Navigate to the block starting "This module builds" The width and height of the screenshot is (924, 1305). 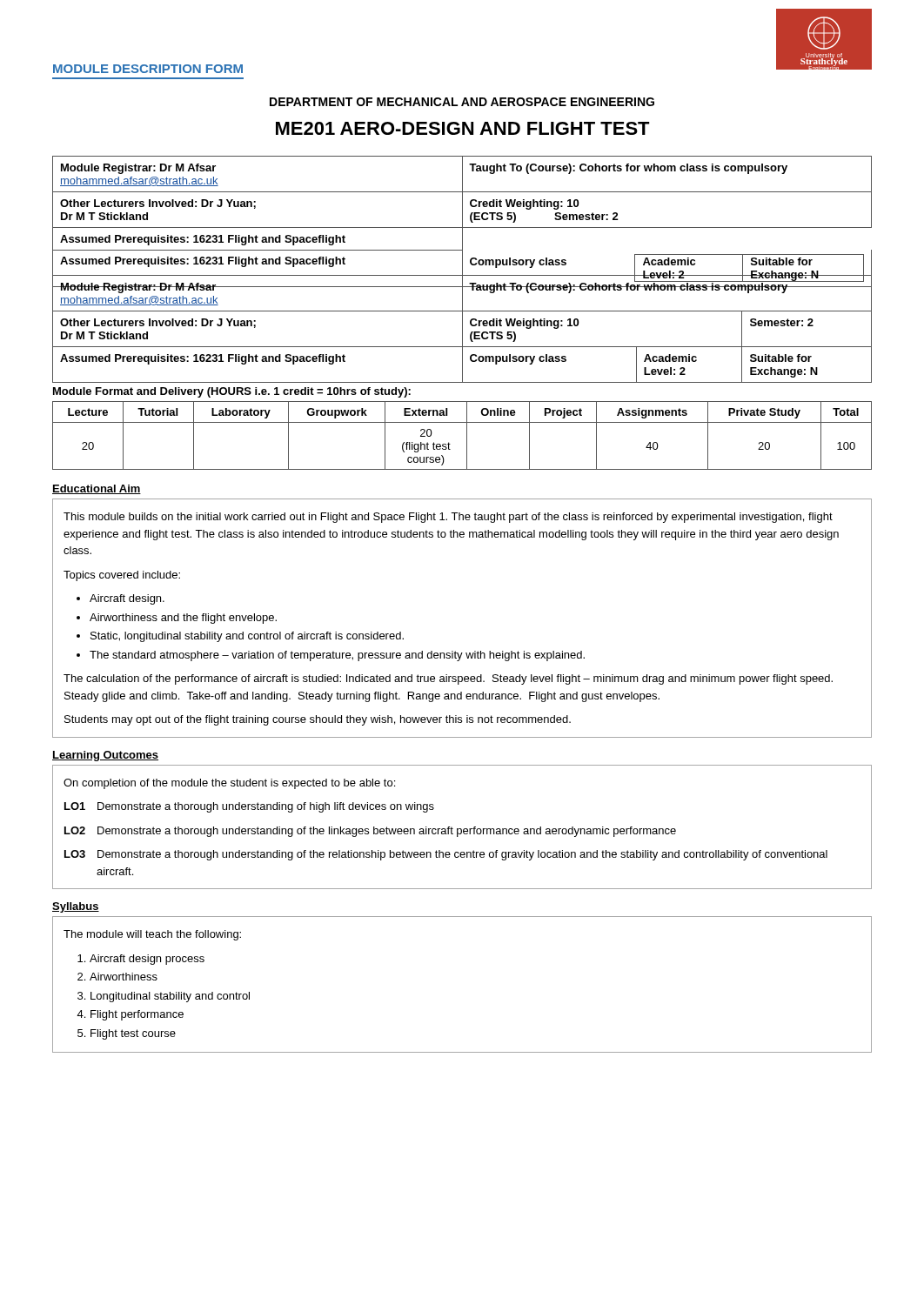(462, 618)
